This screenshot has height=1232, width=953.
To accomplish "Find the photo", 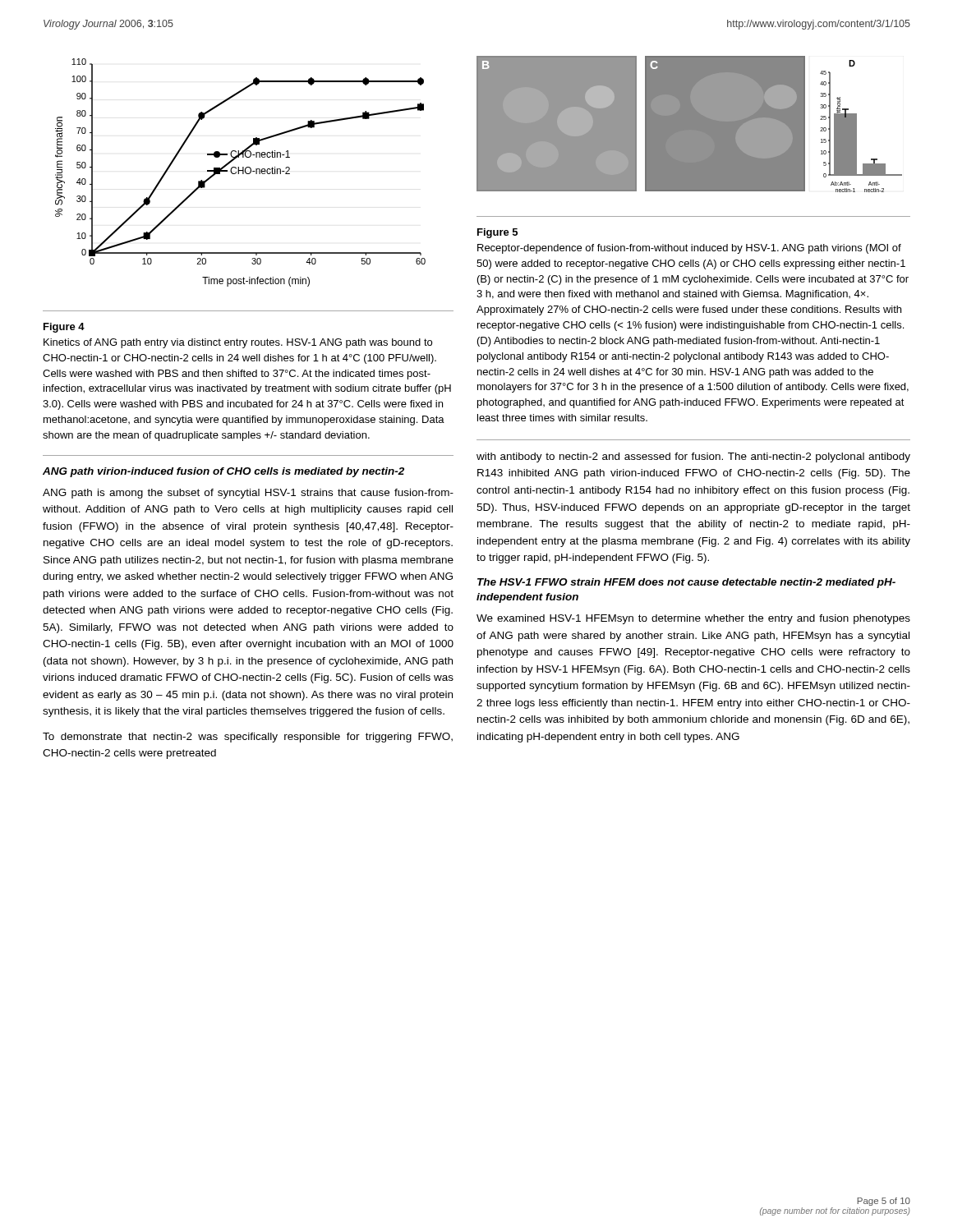I will [x=693, y=132].
